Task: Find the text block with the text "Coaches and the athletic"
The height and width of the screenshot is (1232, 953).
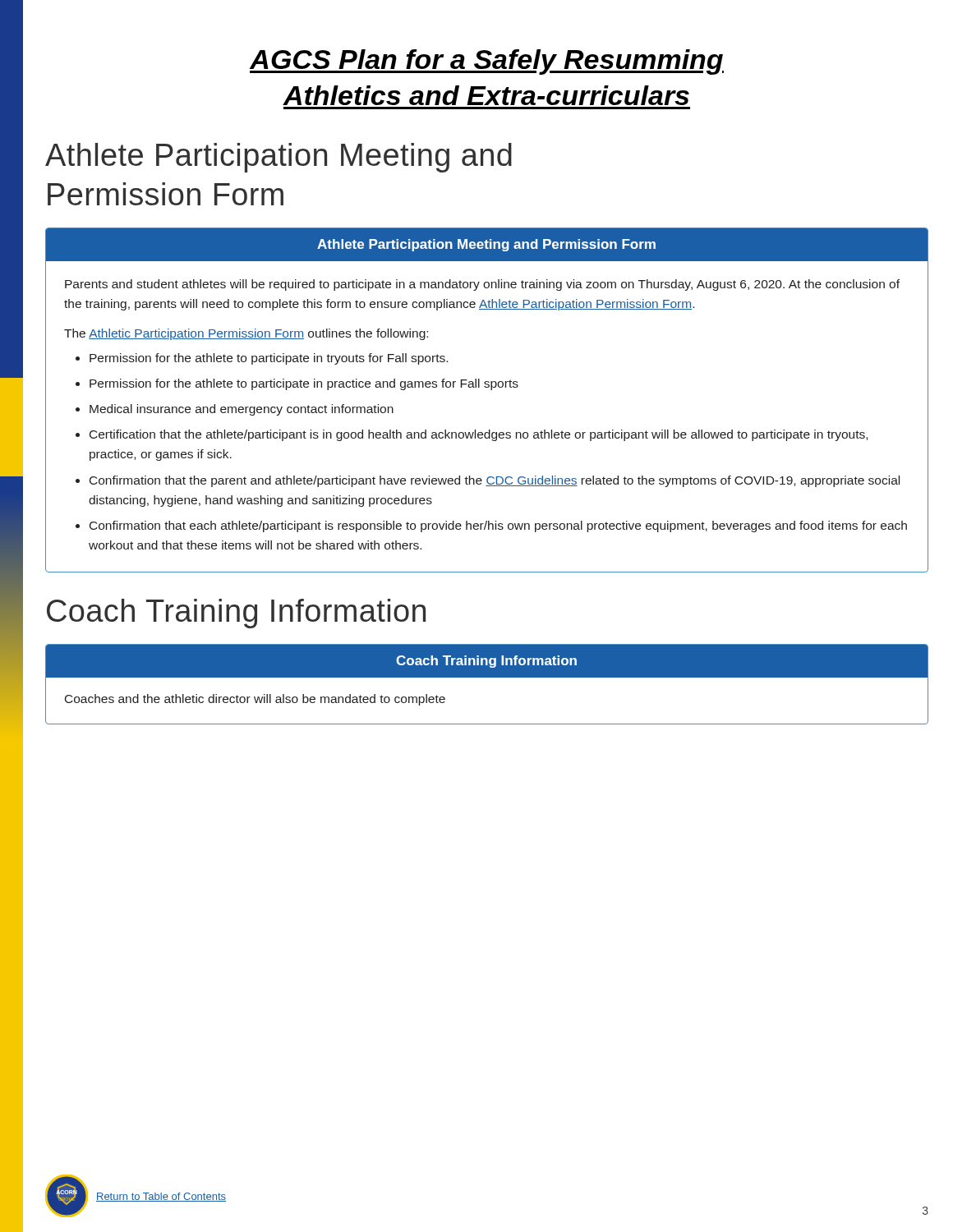Action: pyautogui.click(x=255, y=699)
